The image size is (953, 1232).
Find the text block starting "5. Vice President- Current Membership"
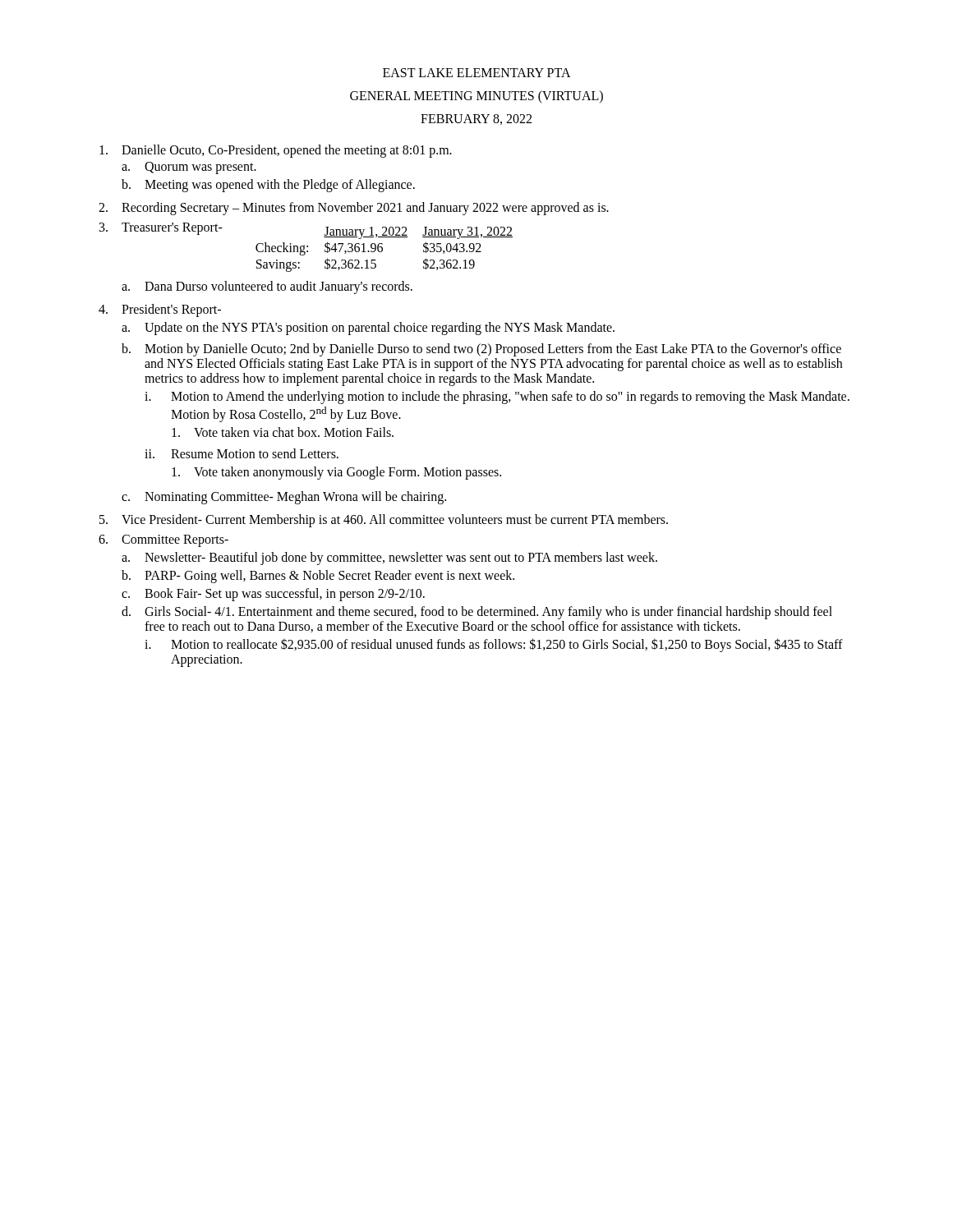(x=476, y=520)
